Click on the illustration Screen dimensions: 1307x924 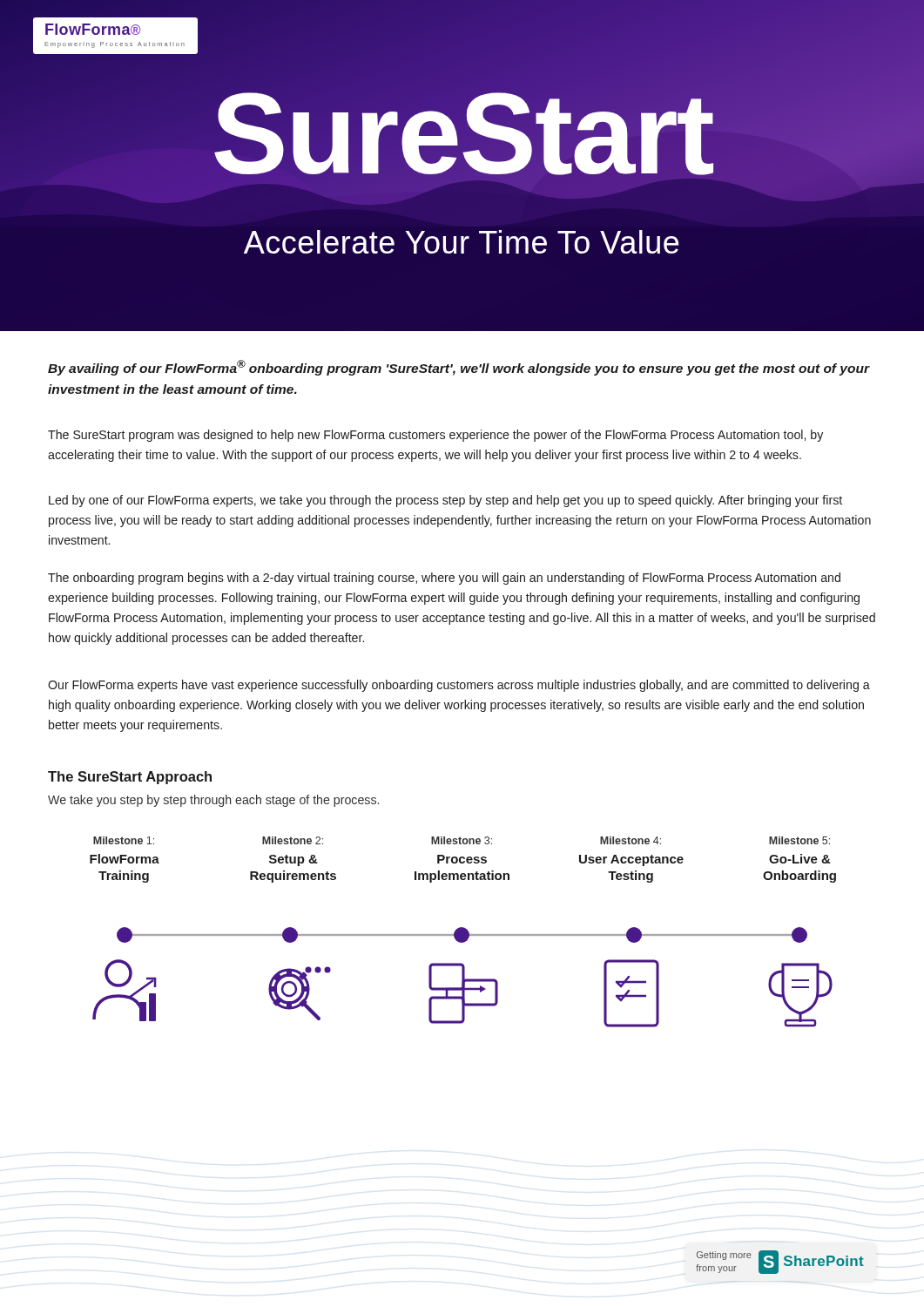coord(462,166)
